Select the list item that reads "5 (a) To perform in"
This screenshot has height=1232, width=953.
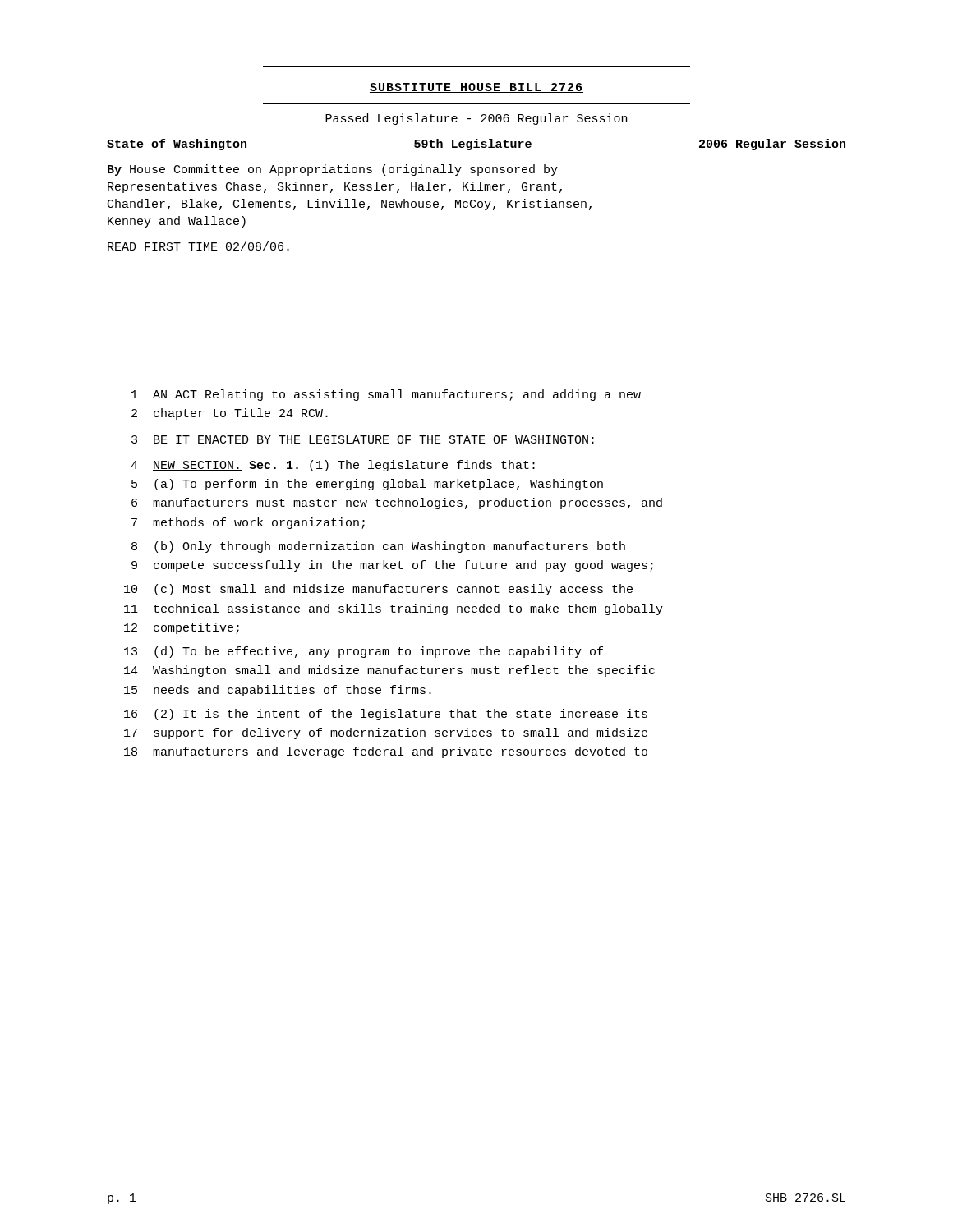click(x=476, y=485)
